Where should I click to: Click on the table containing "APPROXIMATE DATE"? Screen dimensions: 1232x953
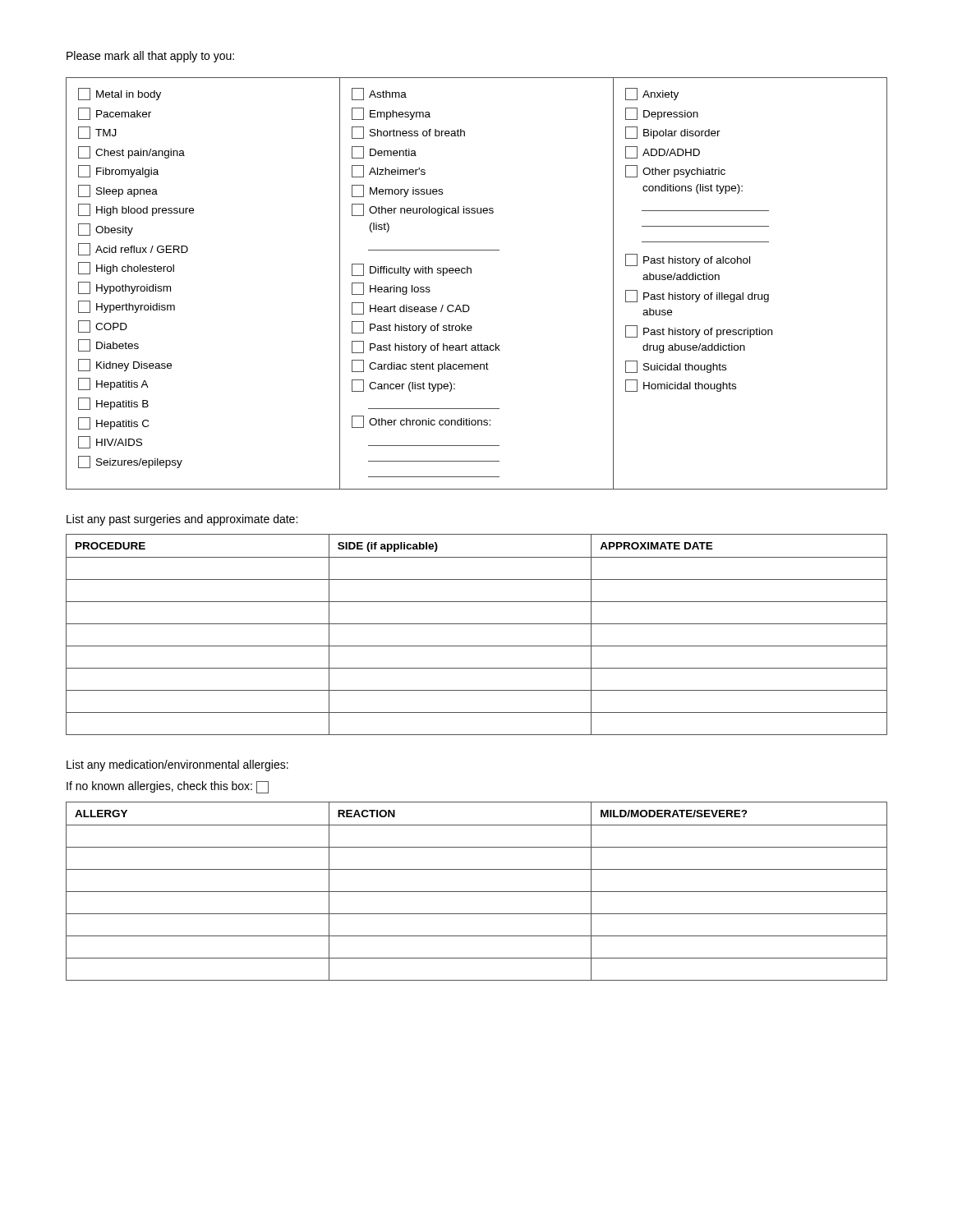pyautogui.click(x=476, y=634)
